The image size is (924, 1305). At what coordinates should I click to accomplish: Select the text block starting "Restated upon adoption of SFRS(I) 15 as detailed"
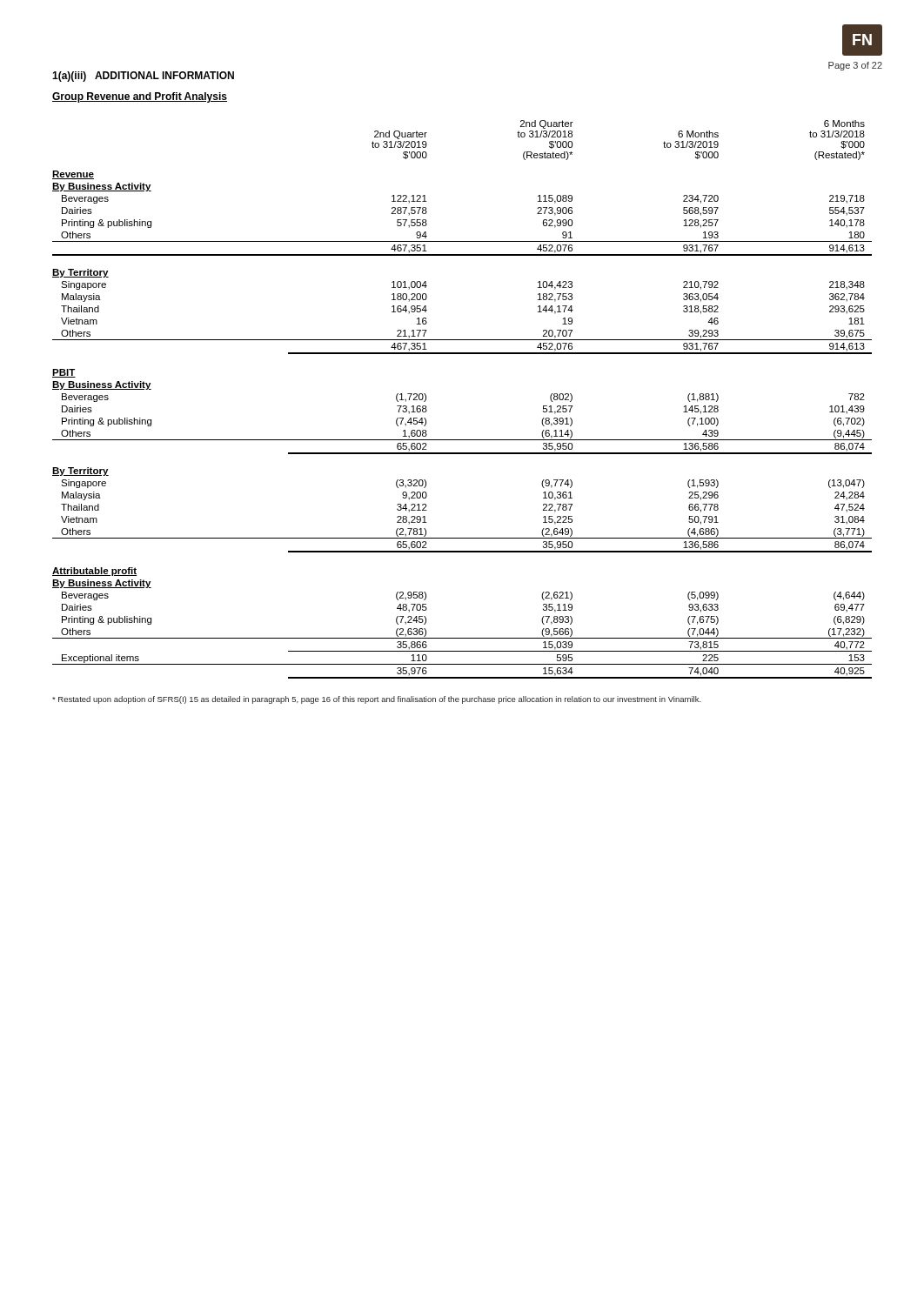point(377,699)
